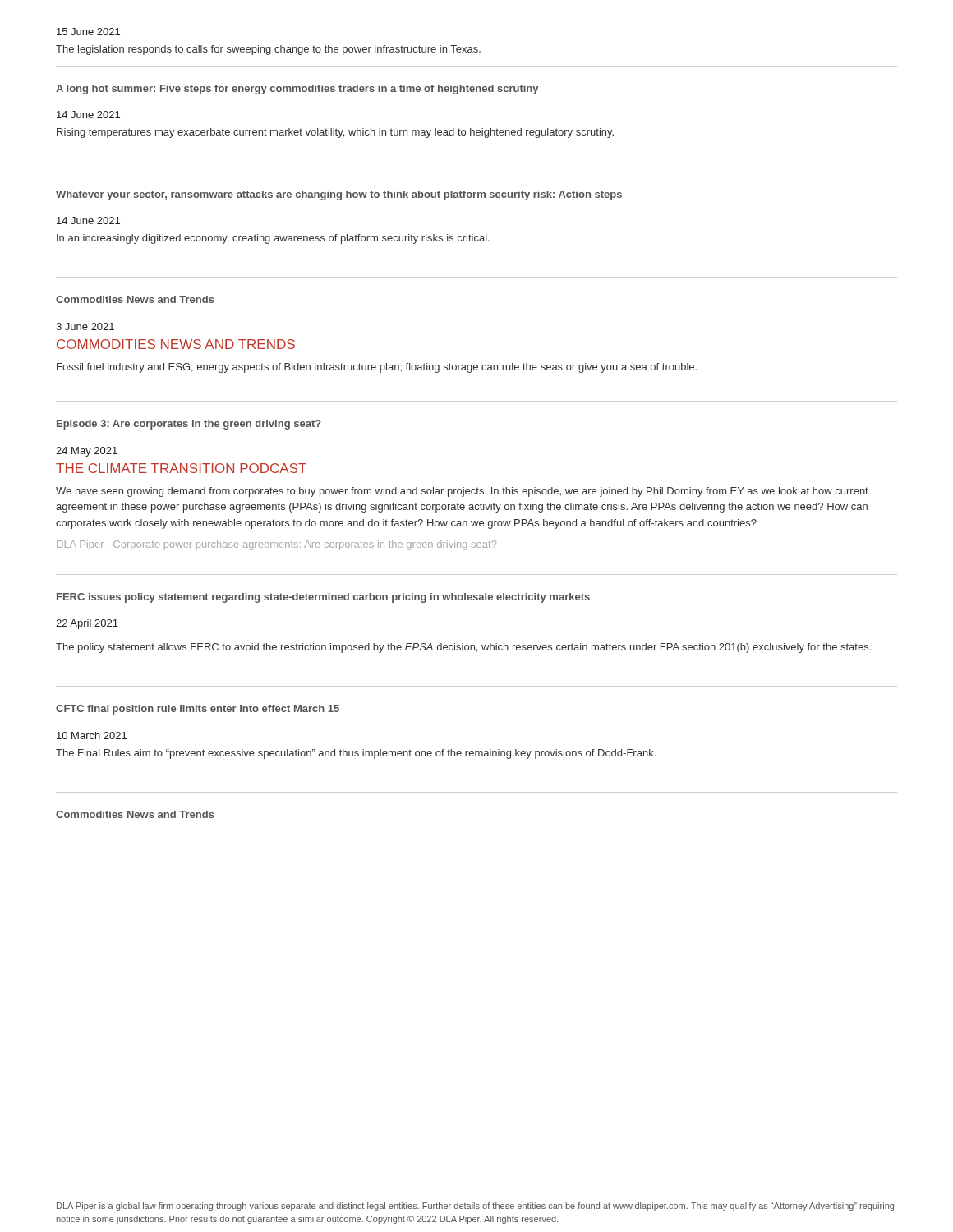Click on the block starting "A long hot summer: Five steps for energy"
The width and height of the screenshot is (953, 1232).
[297, 88]
